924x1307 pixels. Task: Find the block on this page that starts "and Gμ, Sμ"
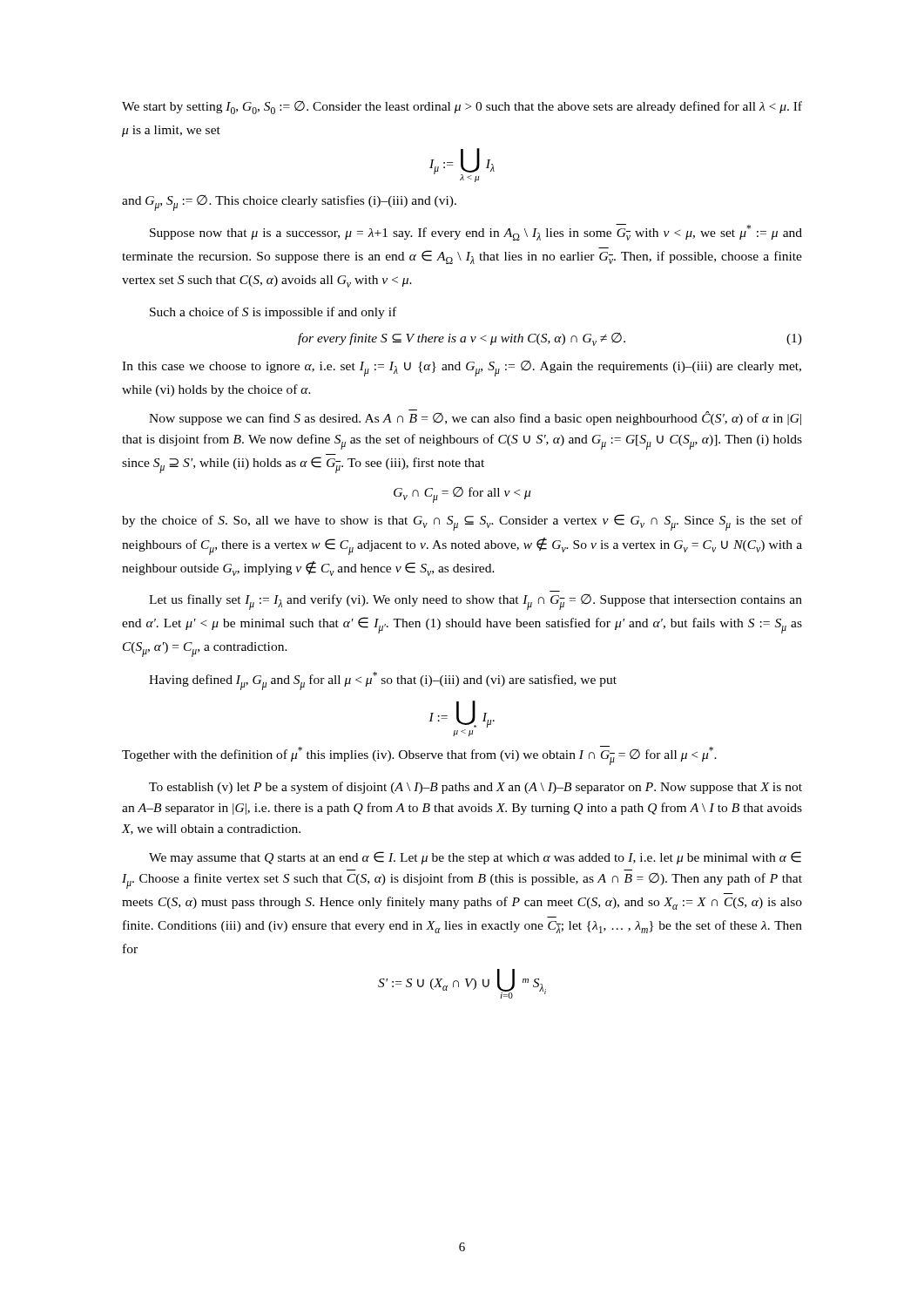coord(462,256)
